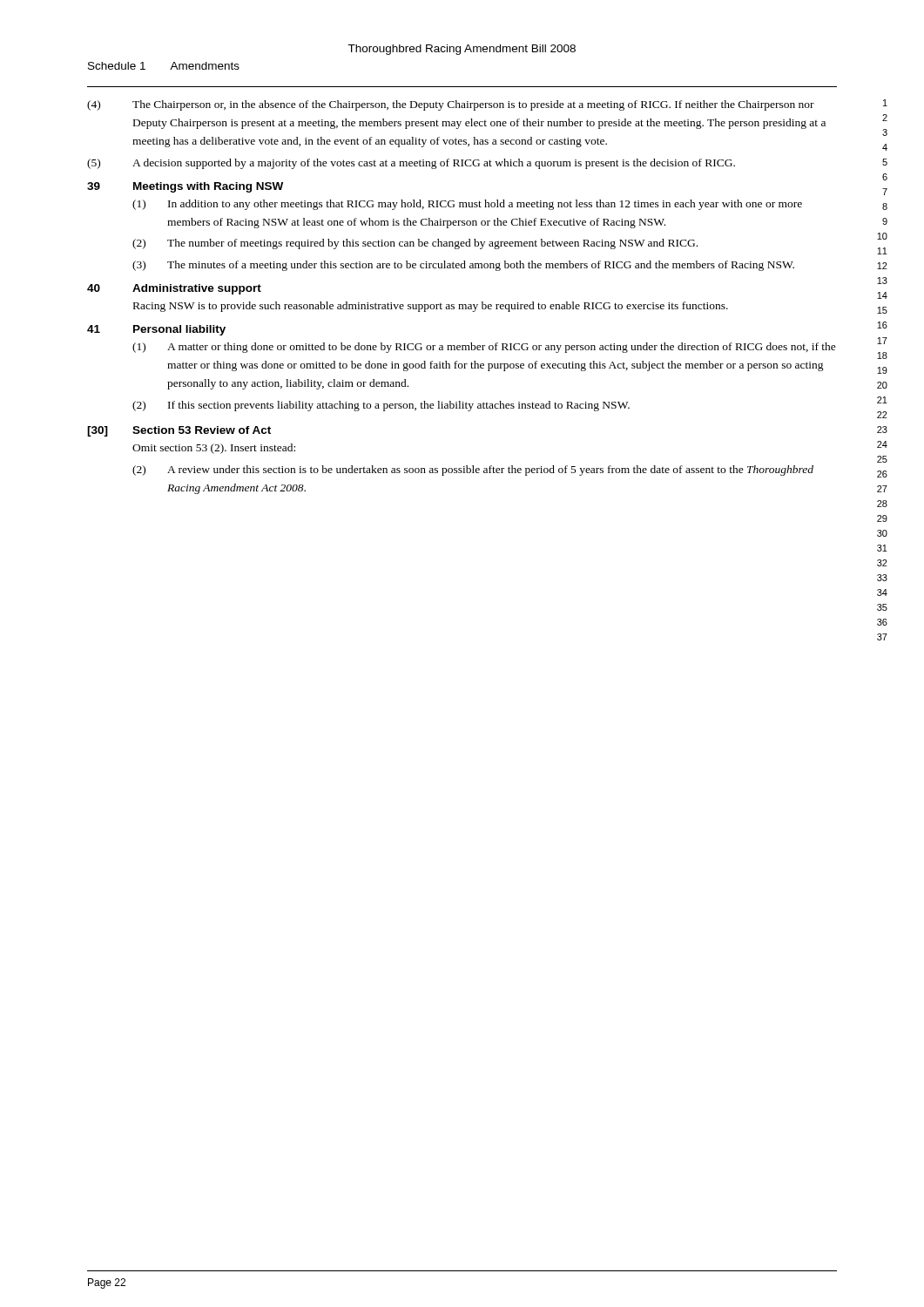
Task: Point to the passage starting "(1) A matter"
Action: click(462, 366)
